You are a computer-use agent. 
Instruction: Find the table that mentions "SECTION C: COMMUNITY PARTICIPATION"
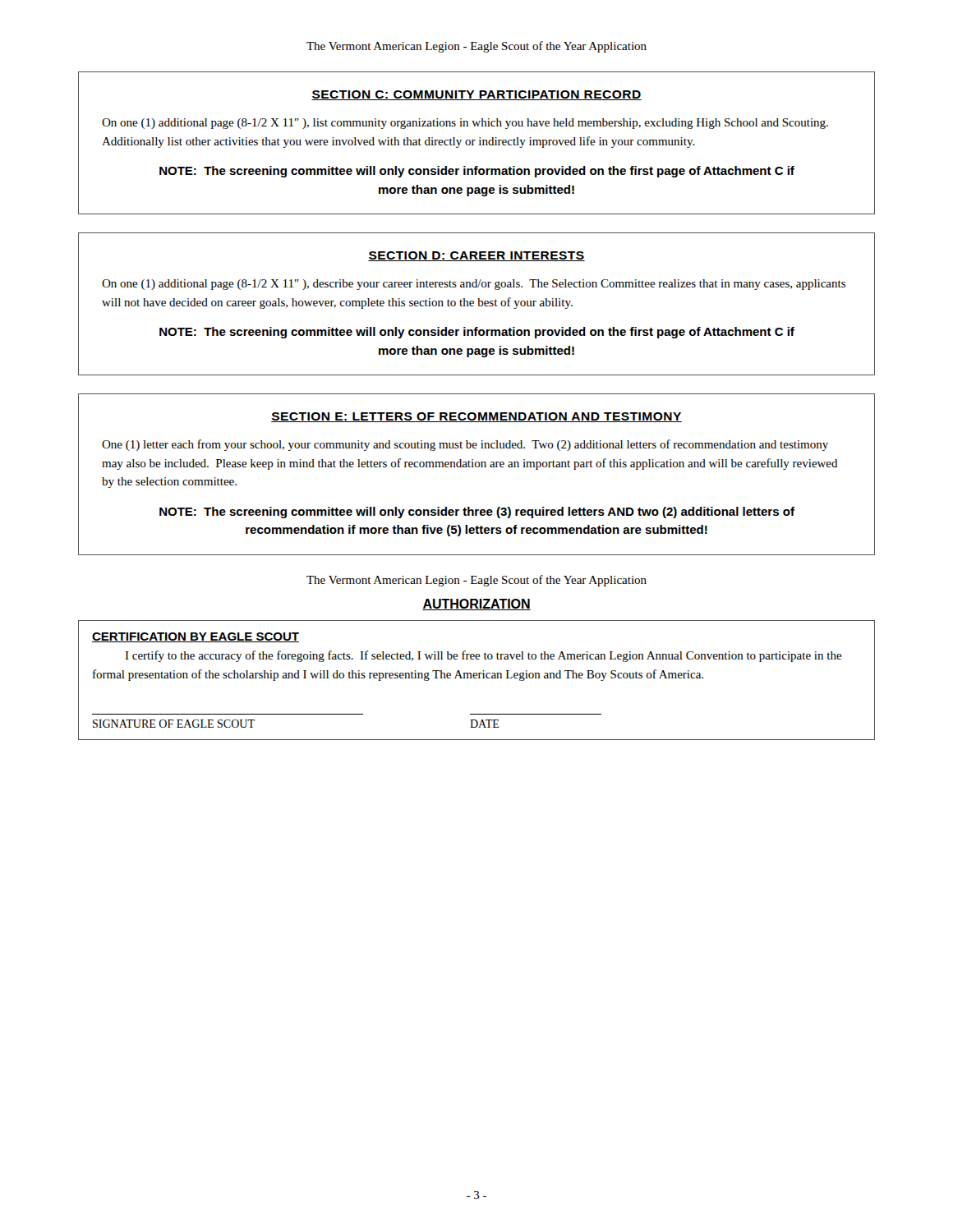(476, 143)
